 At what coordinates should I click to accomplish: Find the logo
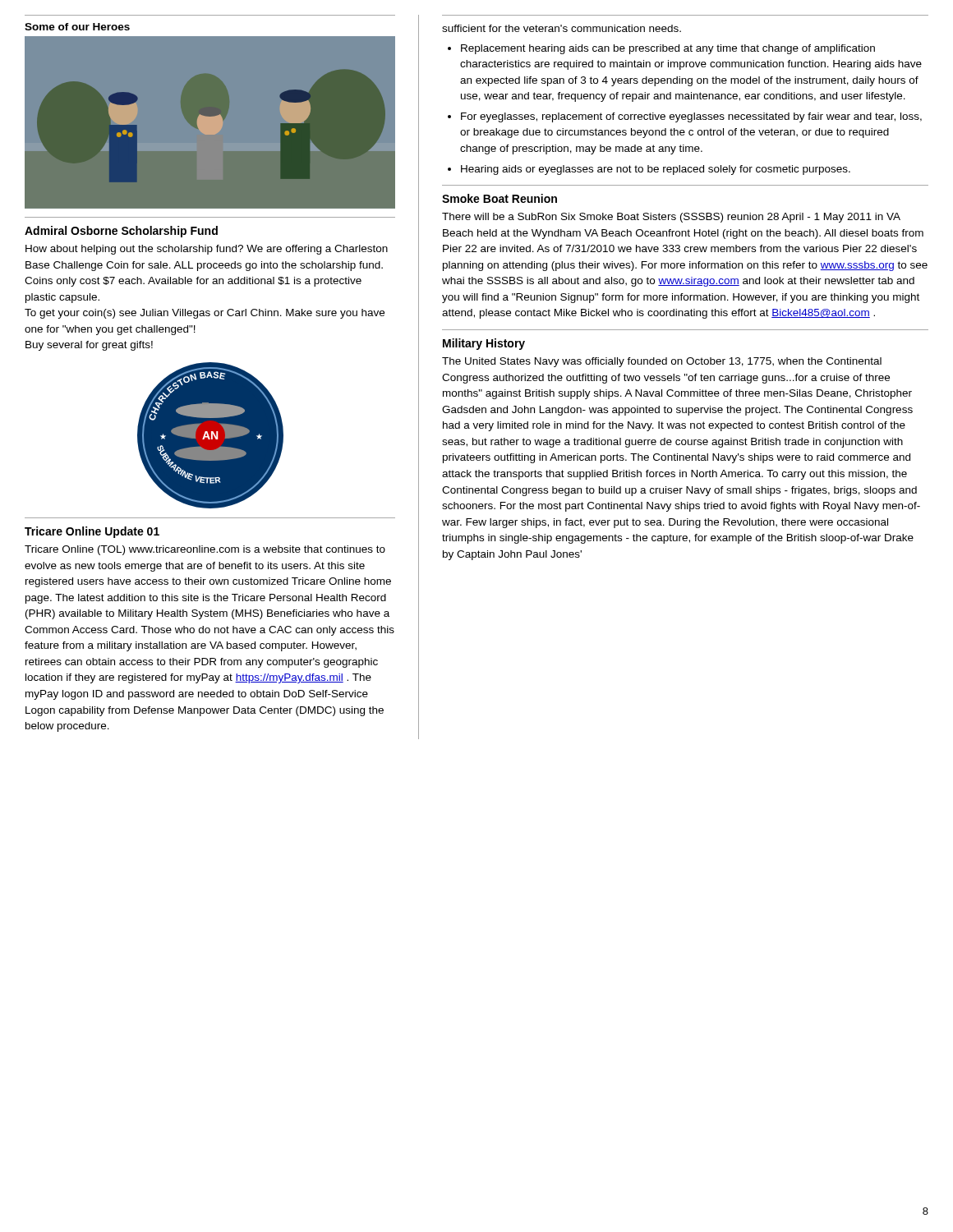click(210, 435)
